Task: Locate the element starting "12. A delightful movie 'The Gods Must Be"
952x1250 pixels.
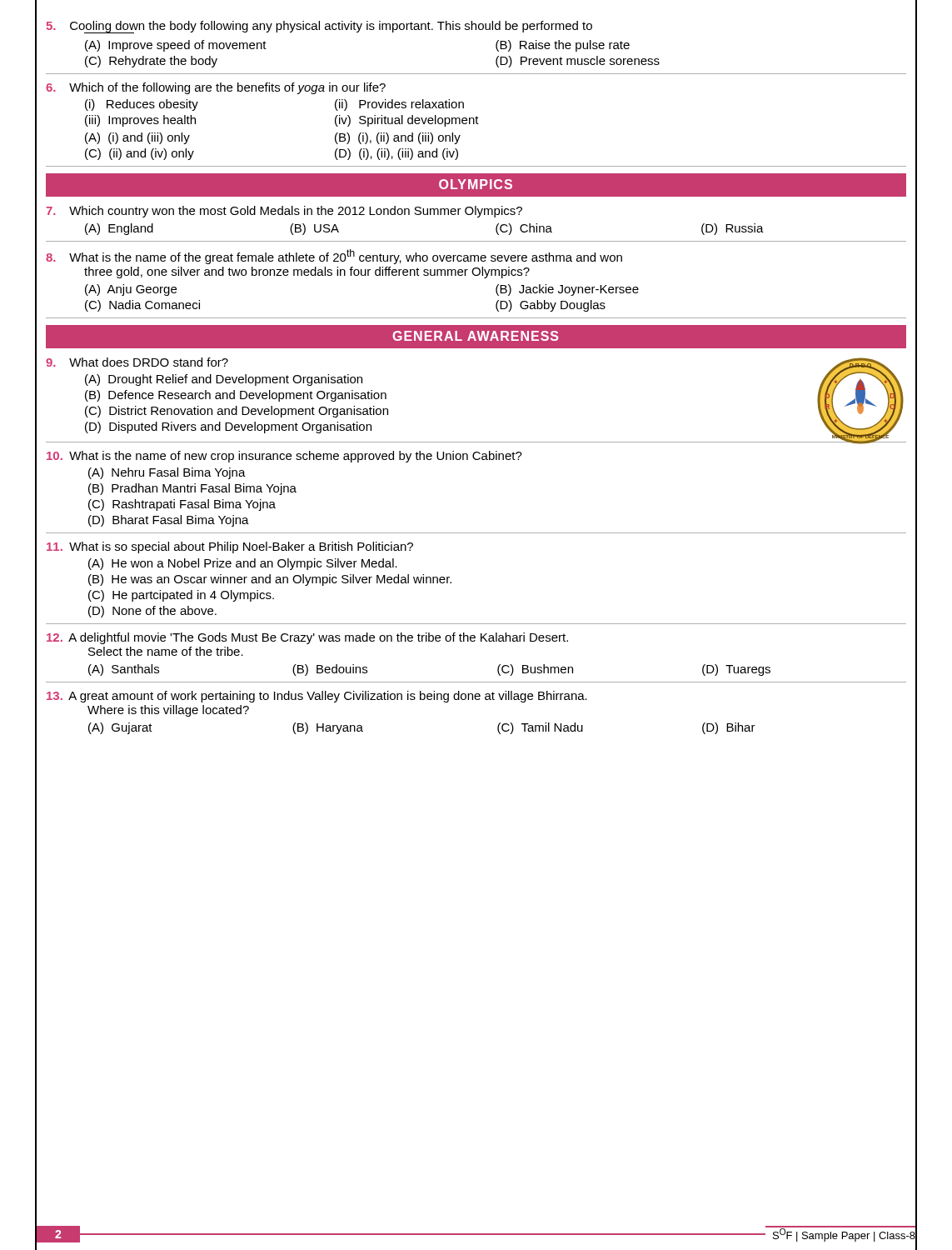Action: (307, 638)
